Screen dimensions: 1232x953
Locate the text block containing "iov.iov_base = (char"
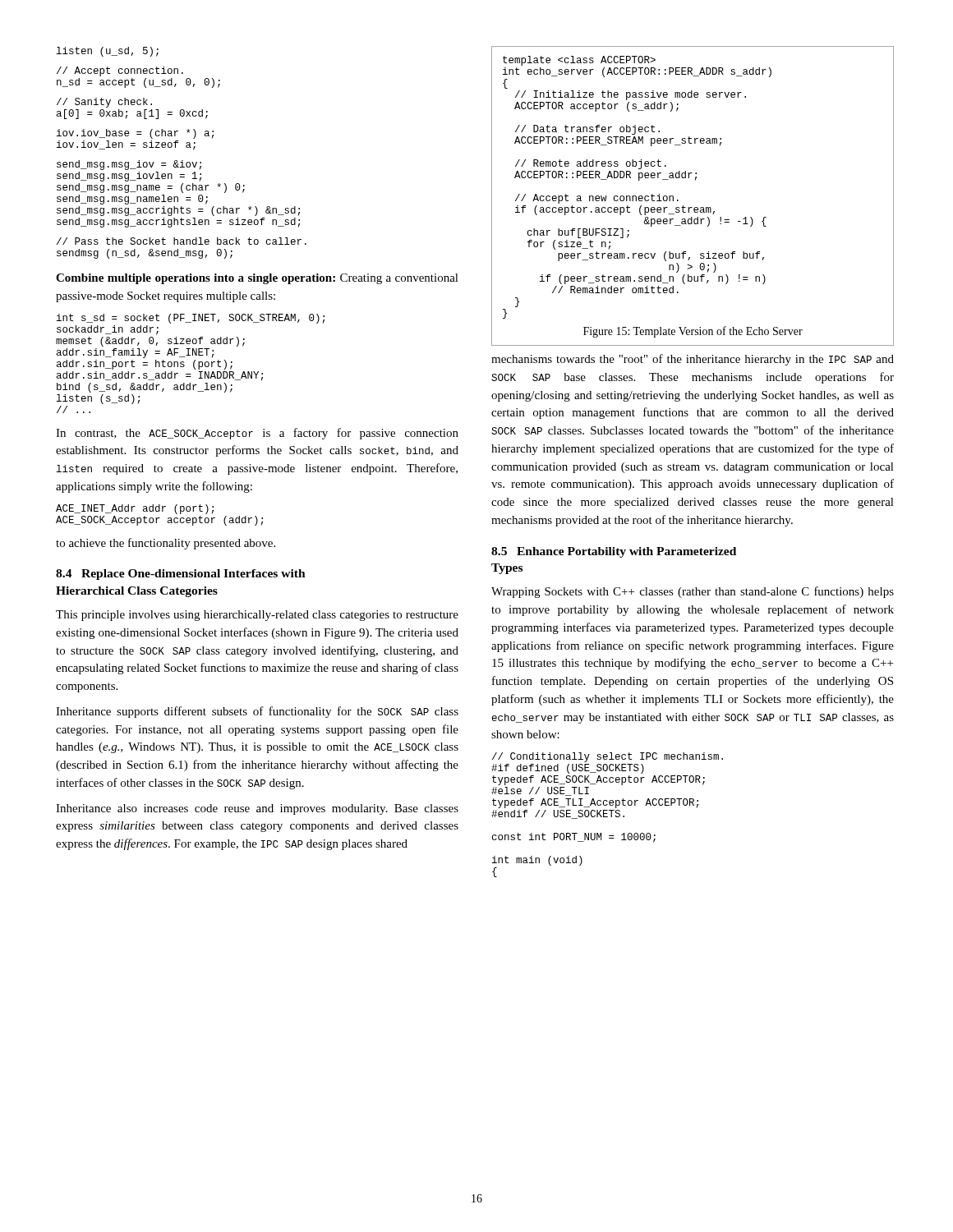tap(135, 134)
